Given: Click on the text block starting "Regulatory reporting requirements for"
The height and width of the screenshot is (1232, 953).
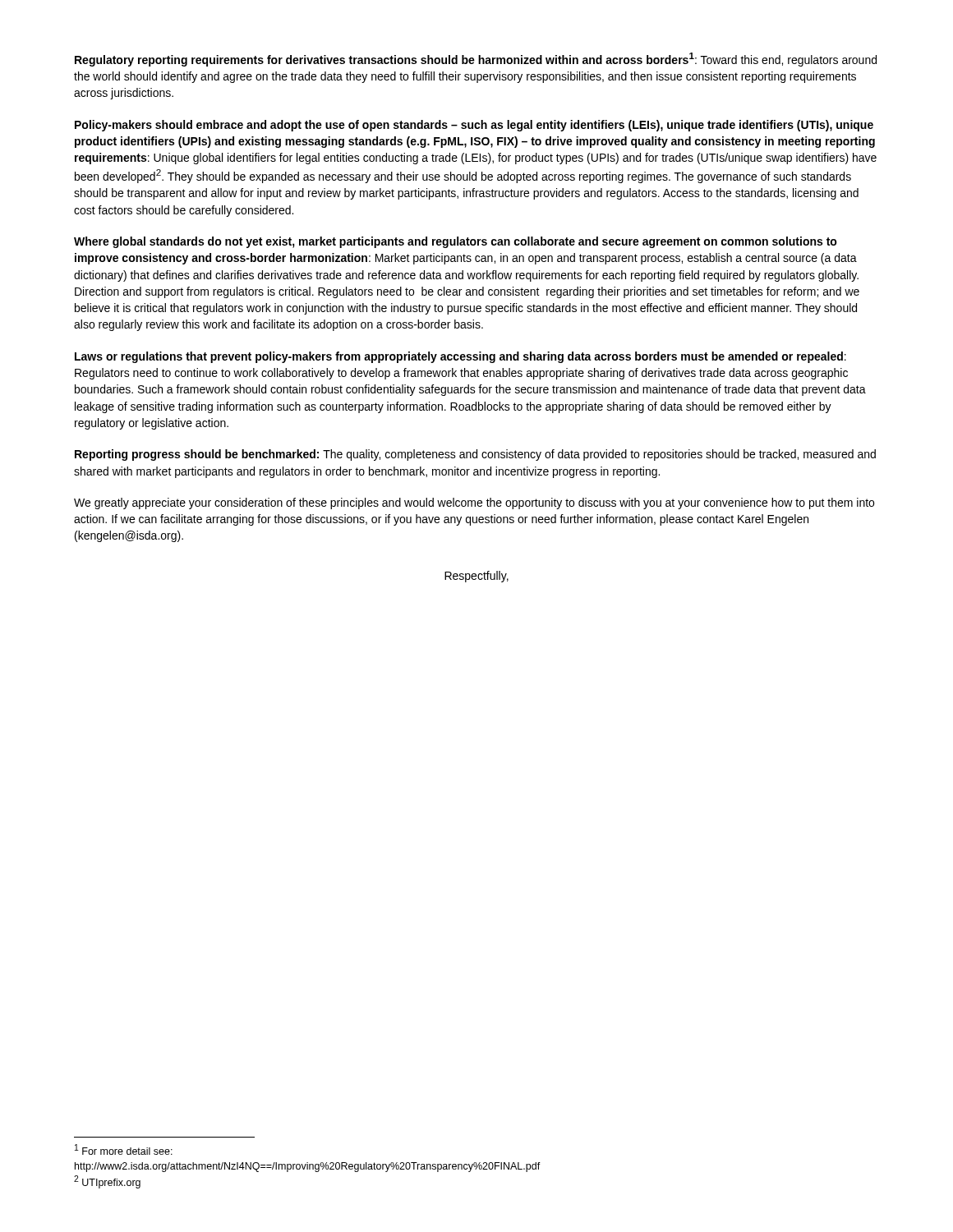Looking at the screenshot, I should (x=476, y=75).
